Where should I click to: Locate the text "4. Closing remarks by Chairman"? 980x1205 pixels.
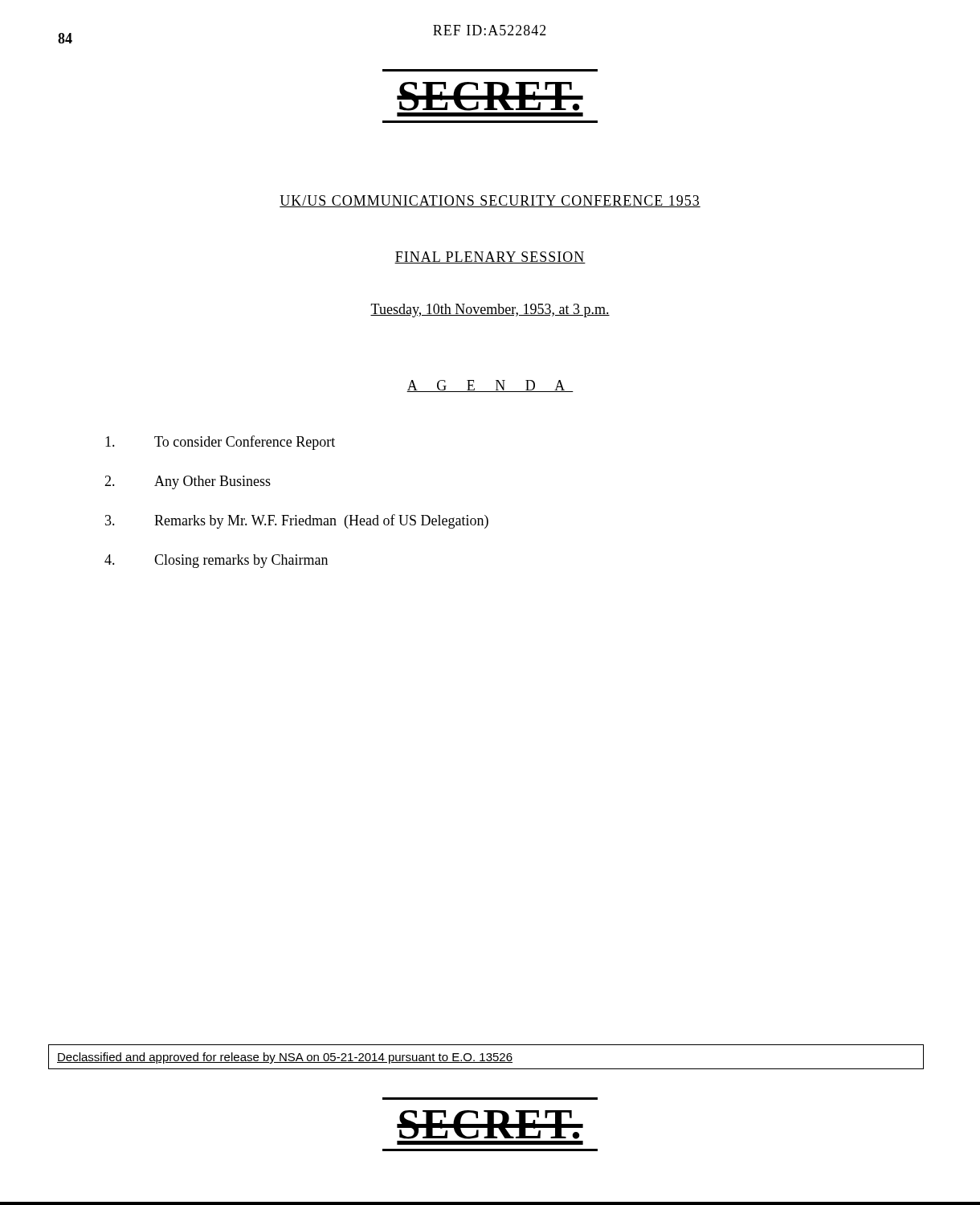click(x=216, y=560)
